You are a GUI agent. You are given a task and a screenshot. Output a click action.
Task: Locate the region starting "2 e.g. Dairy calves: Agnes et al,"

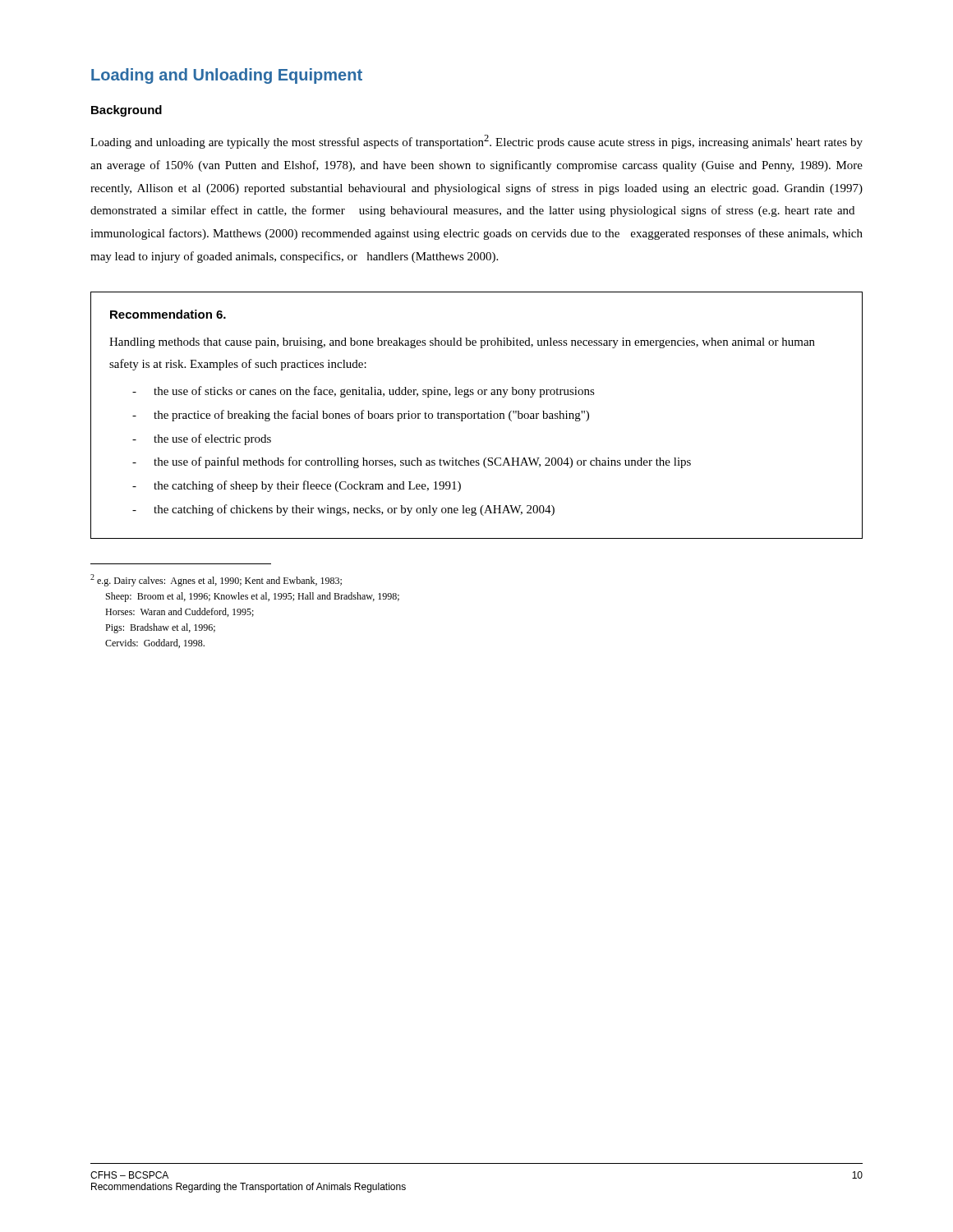(x=216, y=580)
